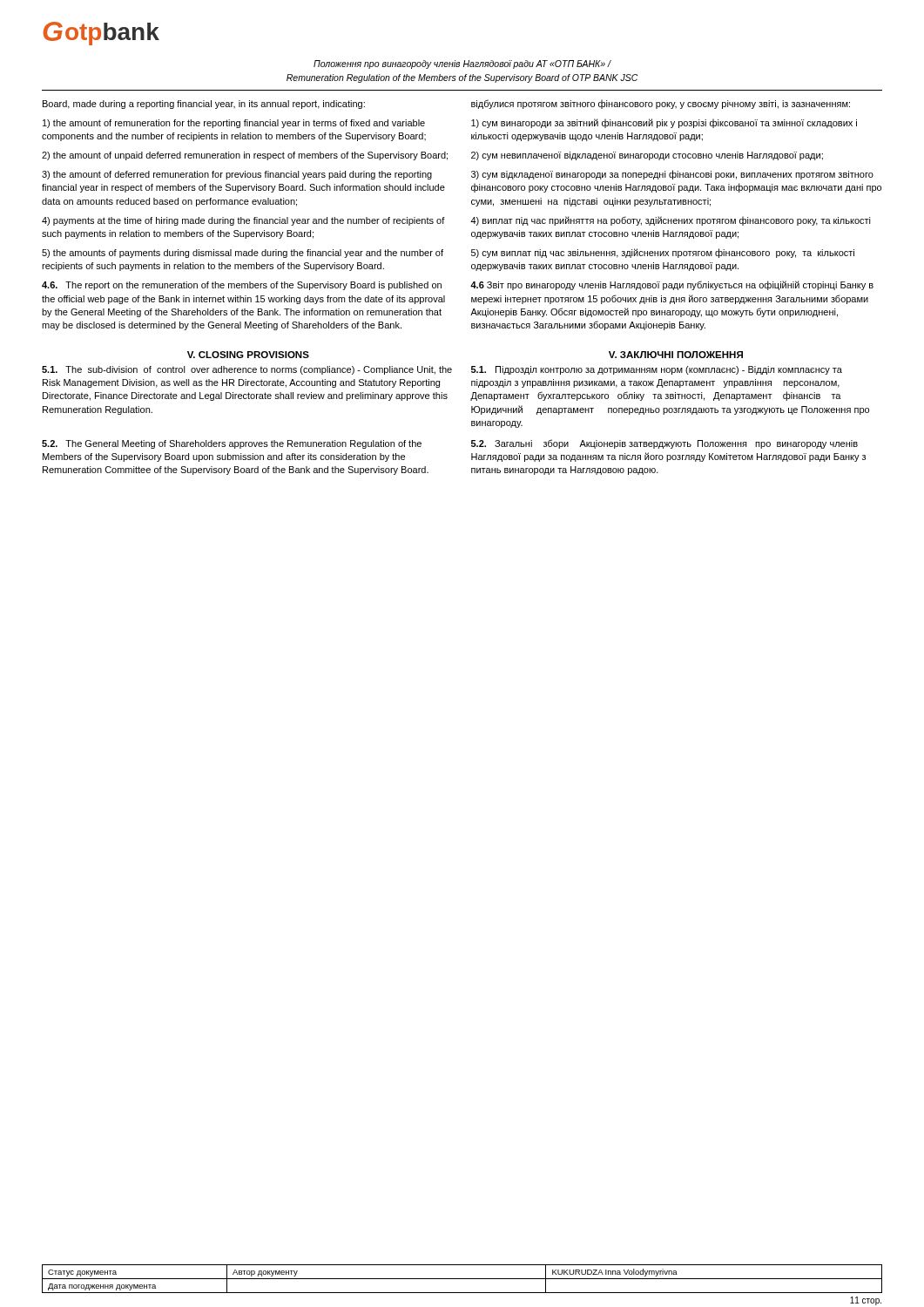Click on the list item with the text "2) the amount"
924x1307 pixels.
[245, 155]
